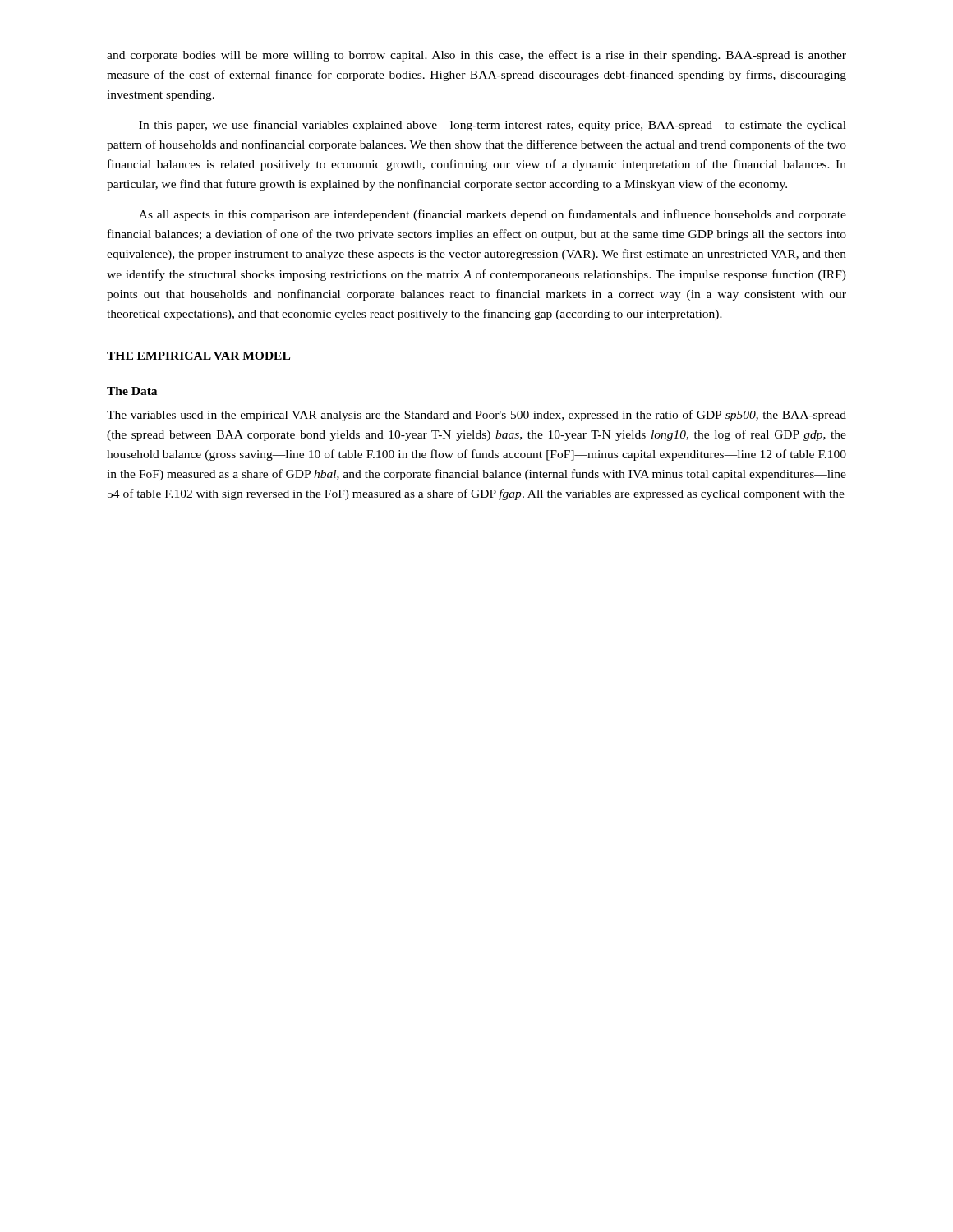Find "The Data" on this page
The image size is (953, 1232).
point(132,391)
